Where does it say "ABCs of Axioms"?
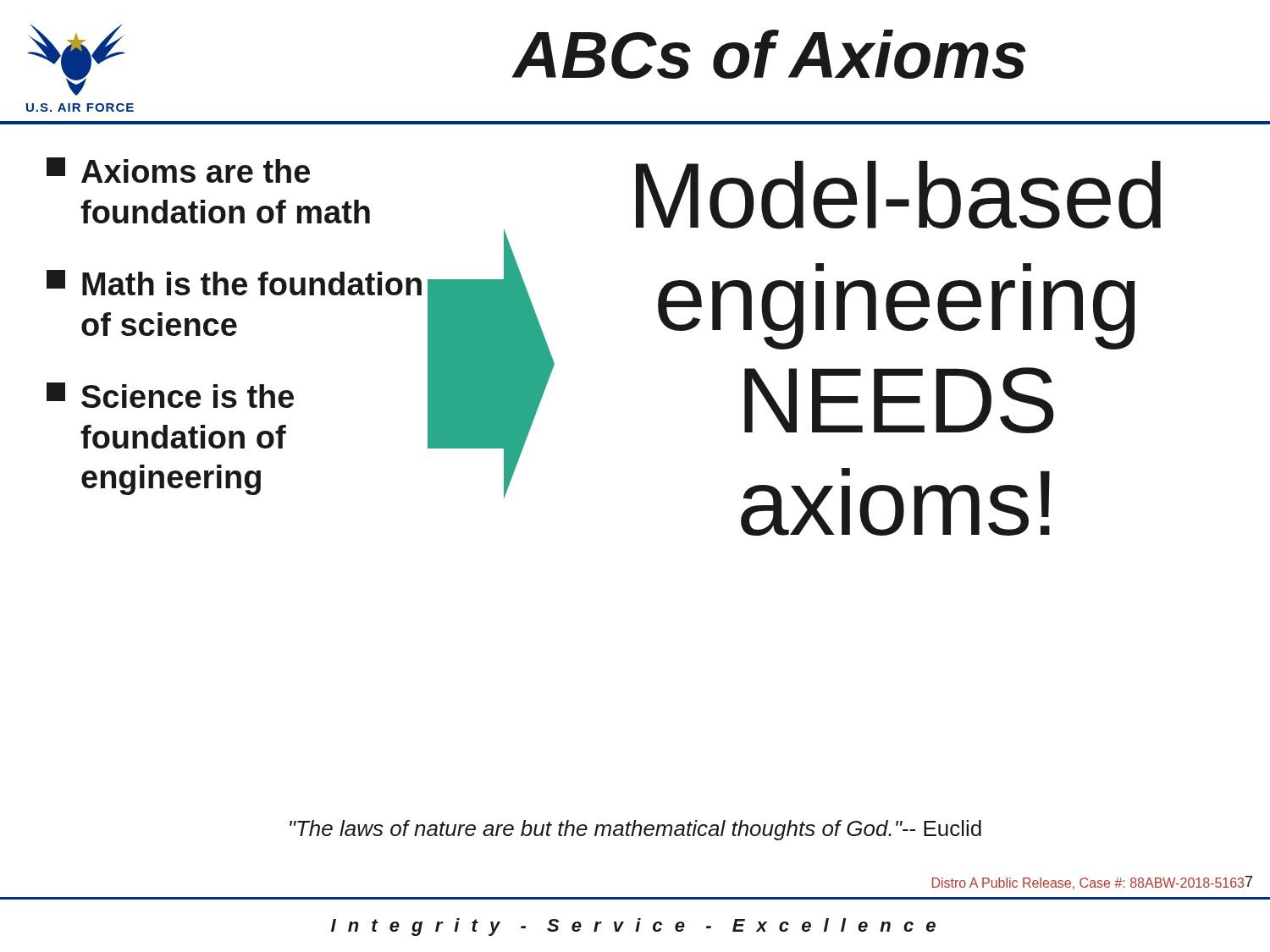The image size is (1270, 952). click(770, 55)
